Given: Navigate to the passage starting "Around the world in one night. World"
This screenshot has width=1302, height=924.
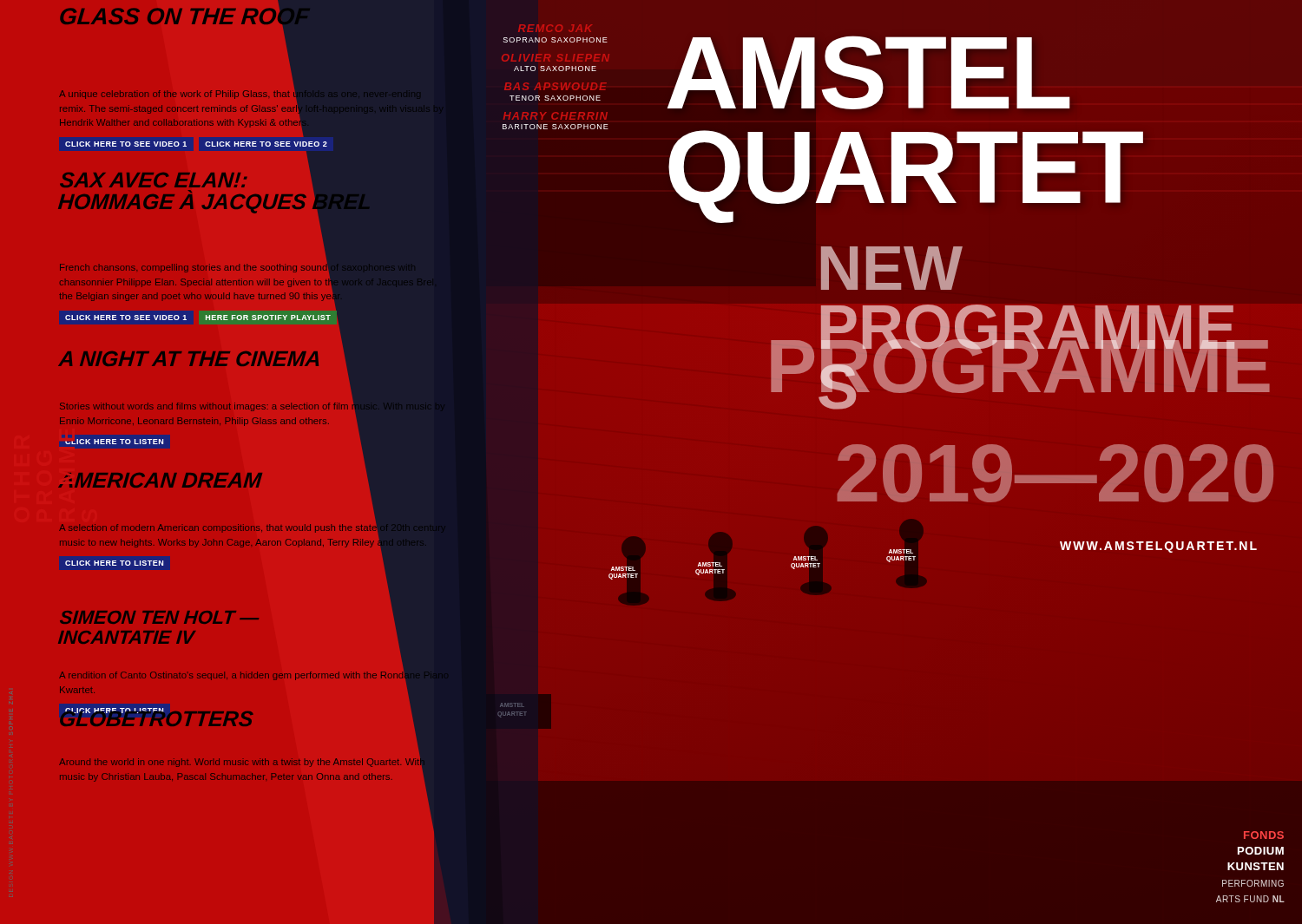Looking at the screenshot, I should 254,769.
